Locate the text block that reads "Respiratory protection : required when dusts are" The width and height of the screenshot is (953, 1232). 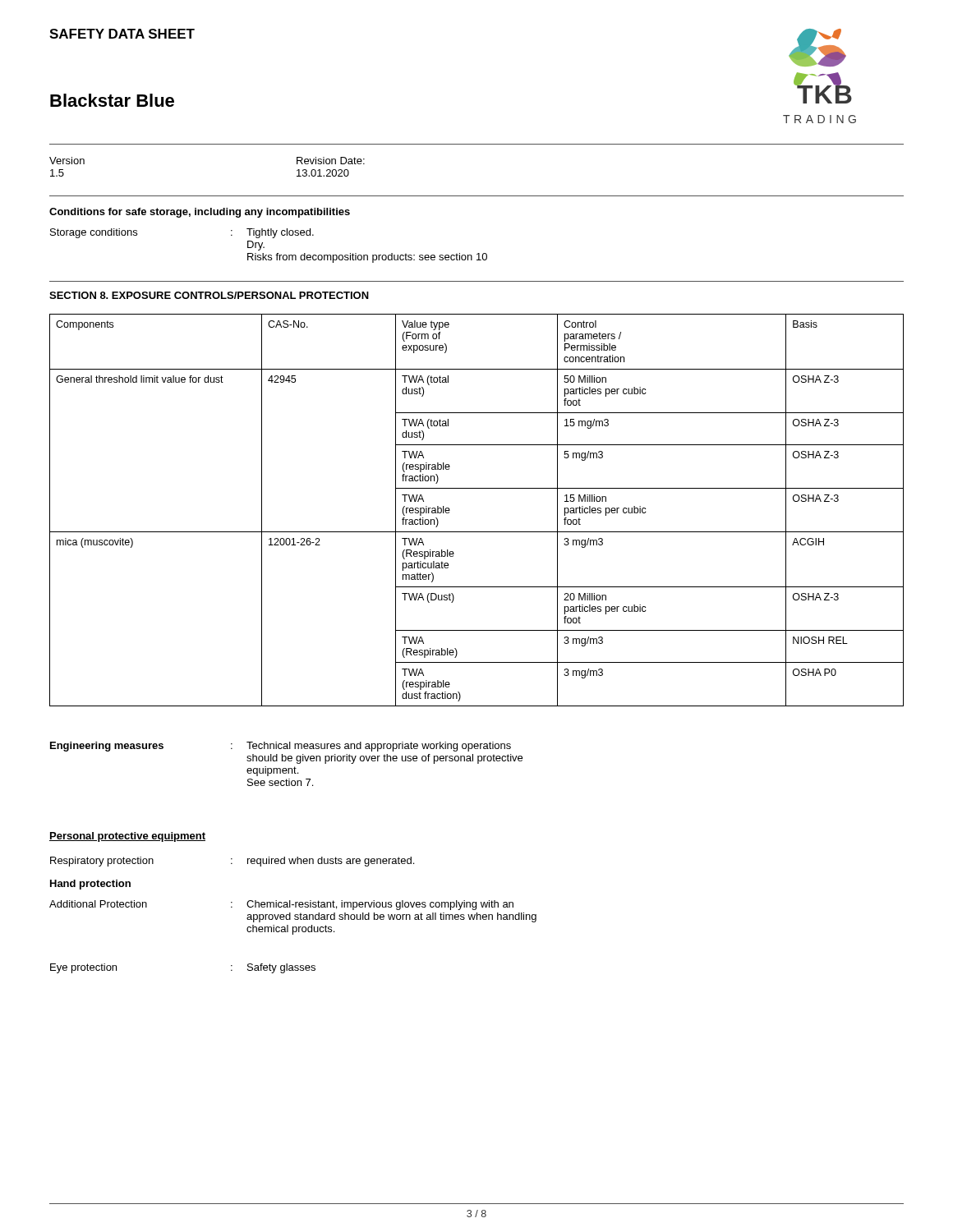click(x=232, y=862)
